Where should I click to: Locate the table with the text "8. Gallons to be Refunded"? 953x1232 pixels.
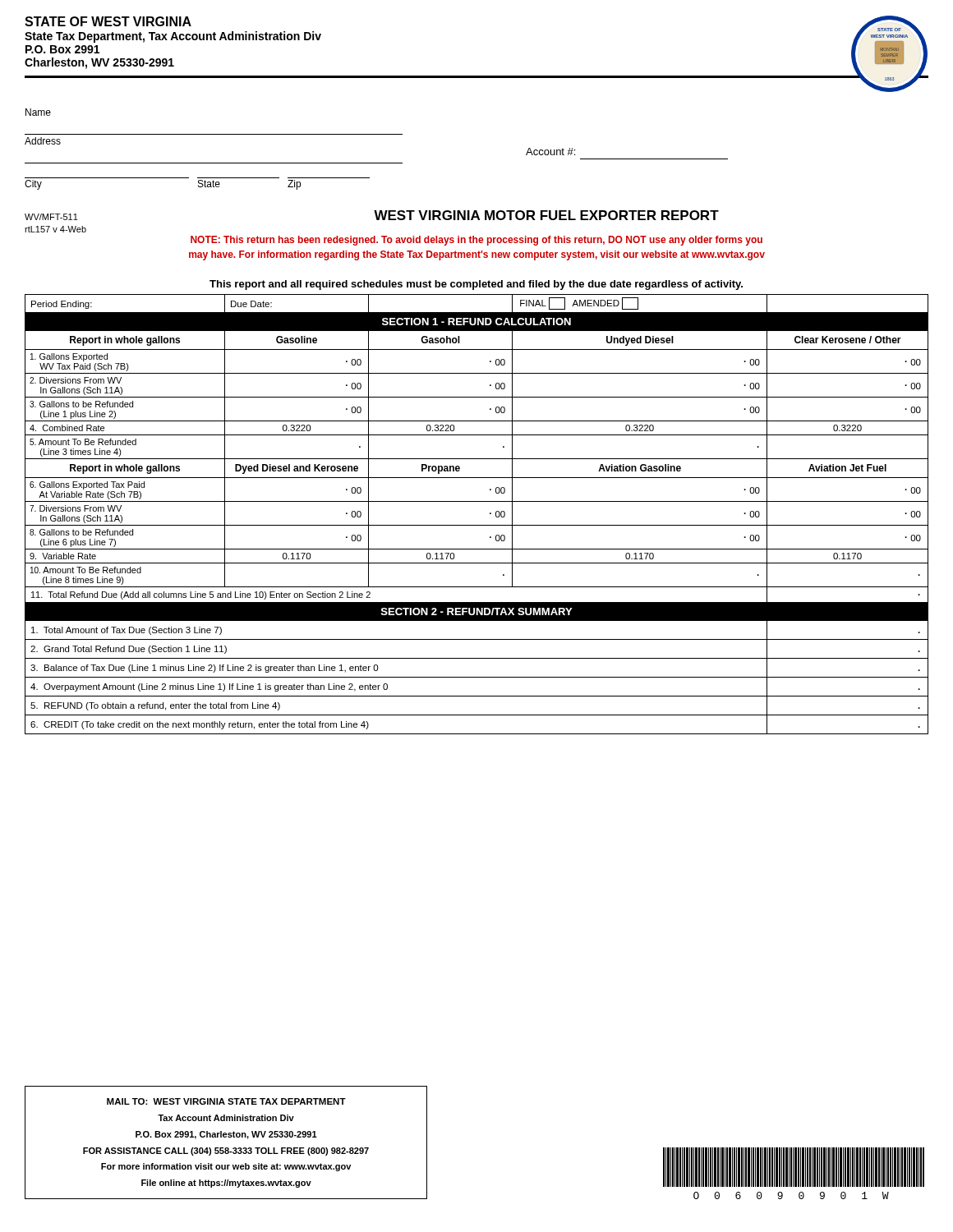[476, 514]
